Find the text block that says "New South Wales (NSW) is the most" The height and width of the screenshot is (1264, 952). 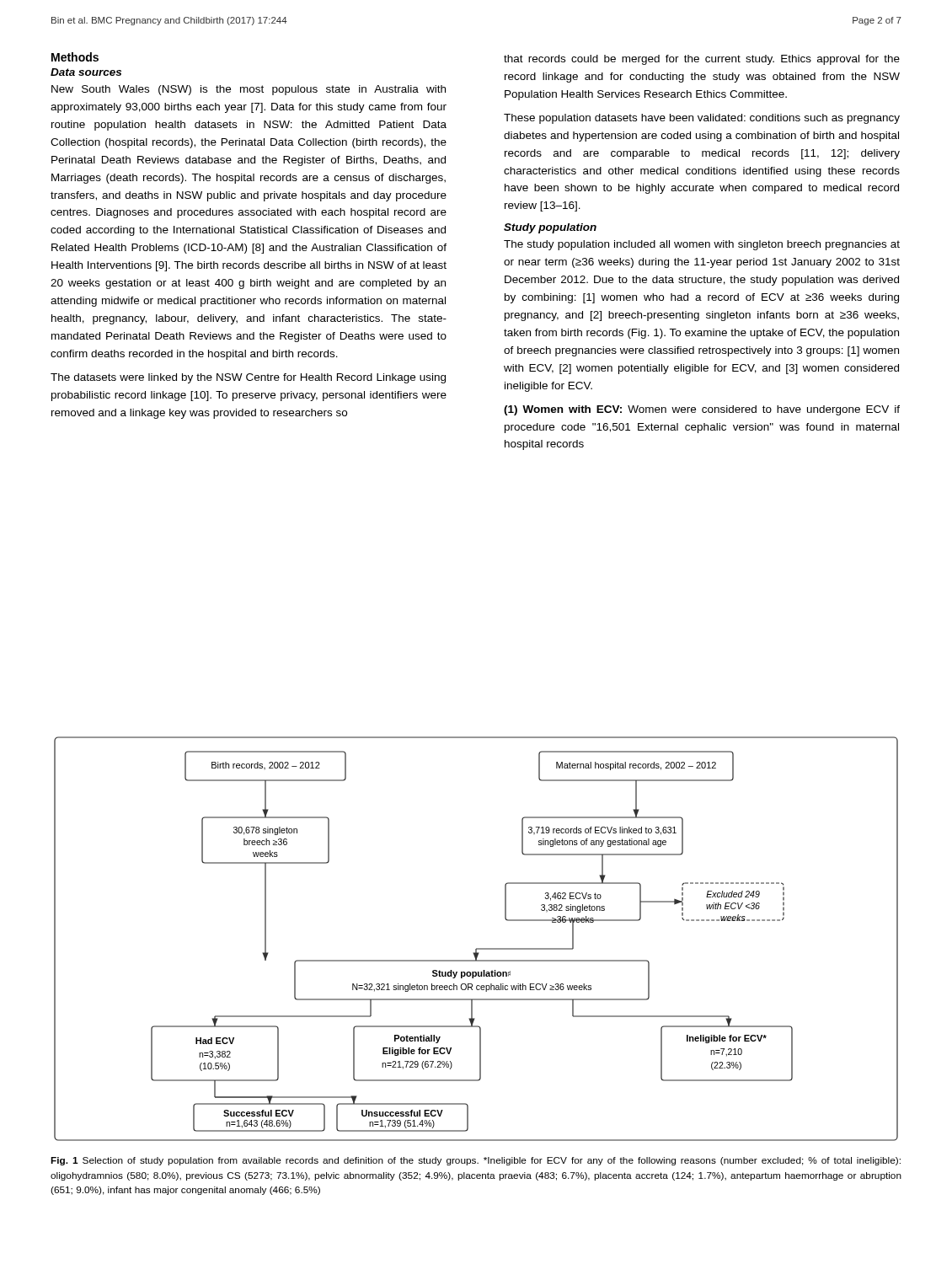click(x=249, y=221)
